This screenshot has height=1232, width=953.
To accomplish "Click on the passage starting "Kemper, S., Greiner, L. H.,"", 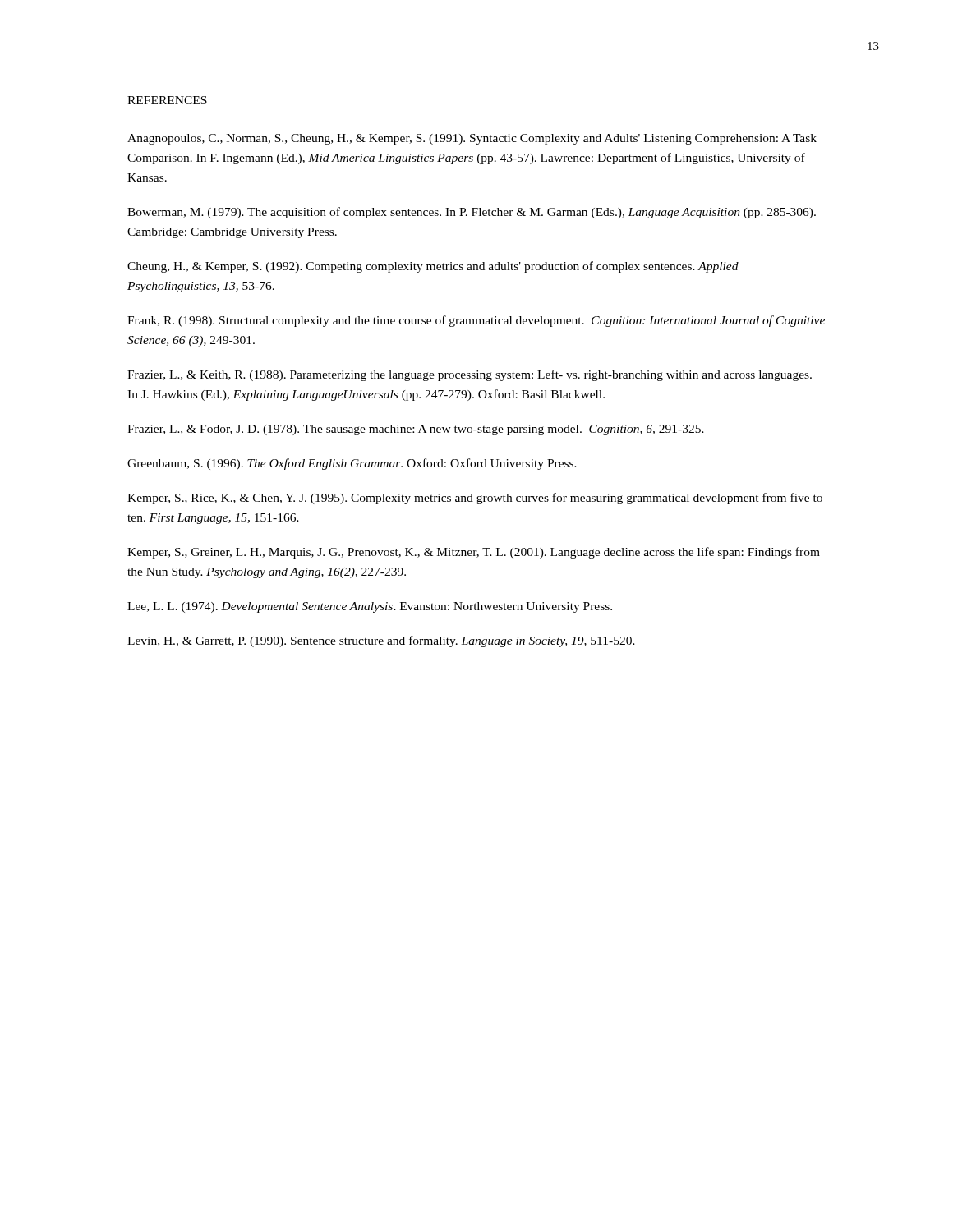I will (474, 562).
